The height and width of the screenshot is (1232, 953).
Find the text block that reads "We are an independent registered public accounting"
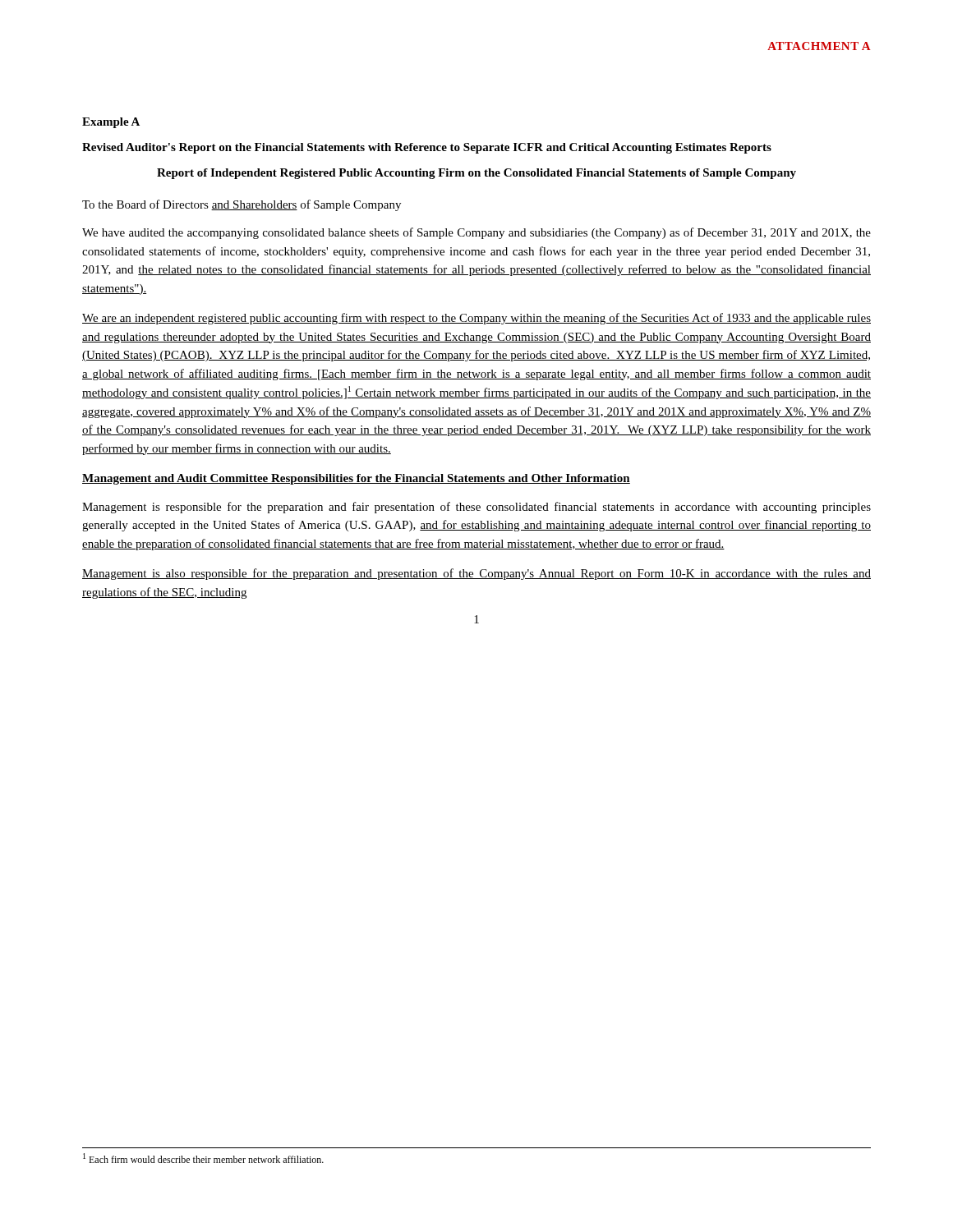tap(476, 383)
